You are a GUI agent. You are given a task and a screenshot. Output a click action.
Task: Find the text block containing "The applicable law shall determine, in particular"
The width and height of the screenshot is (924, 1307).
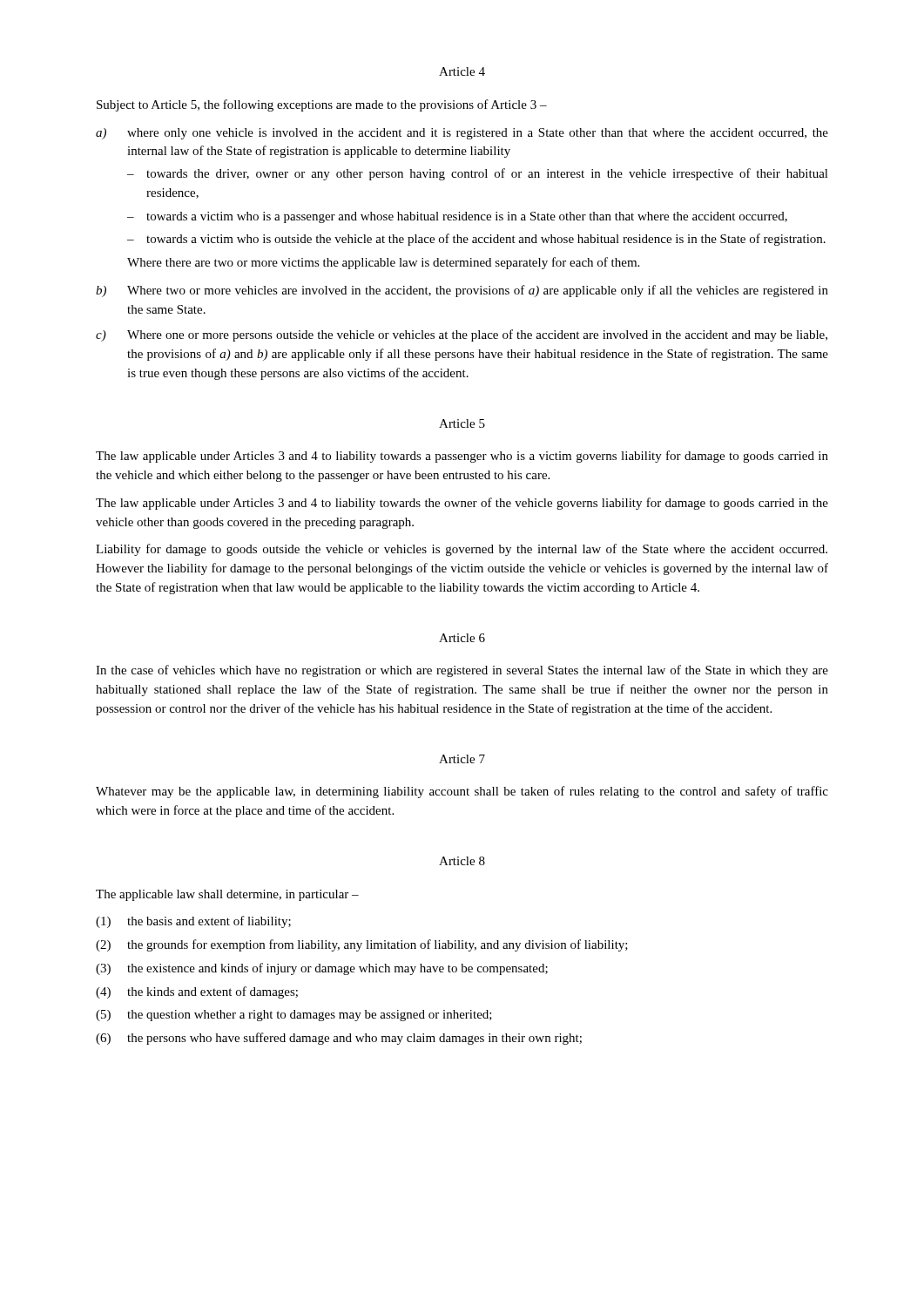(x=227, y=894)
